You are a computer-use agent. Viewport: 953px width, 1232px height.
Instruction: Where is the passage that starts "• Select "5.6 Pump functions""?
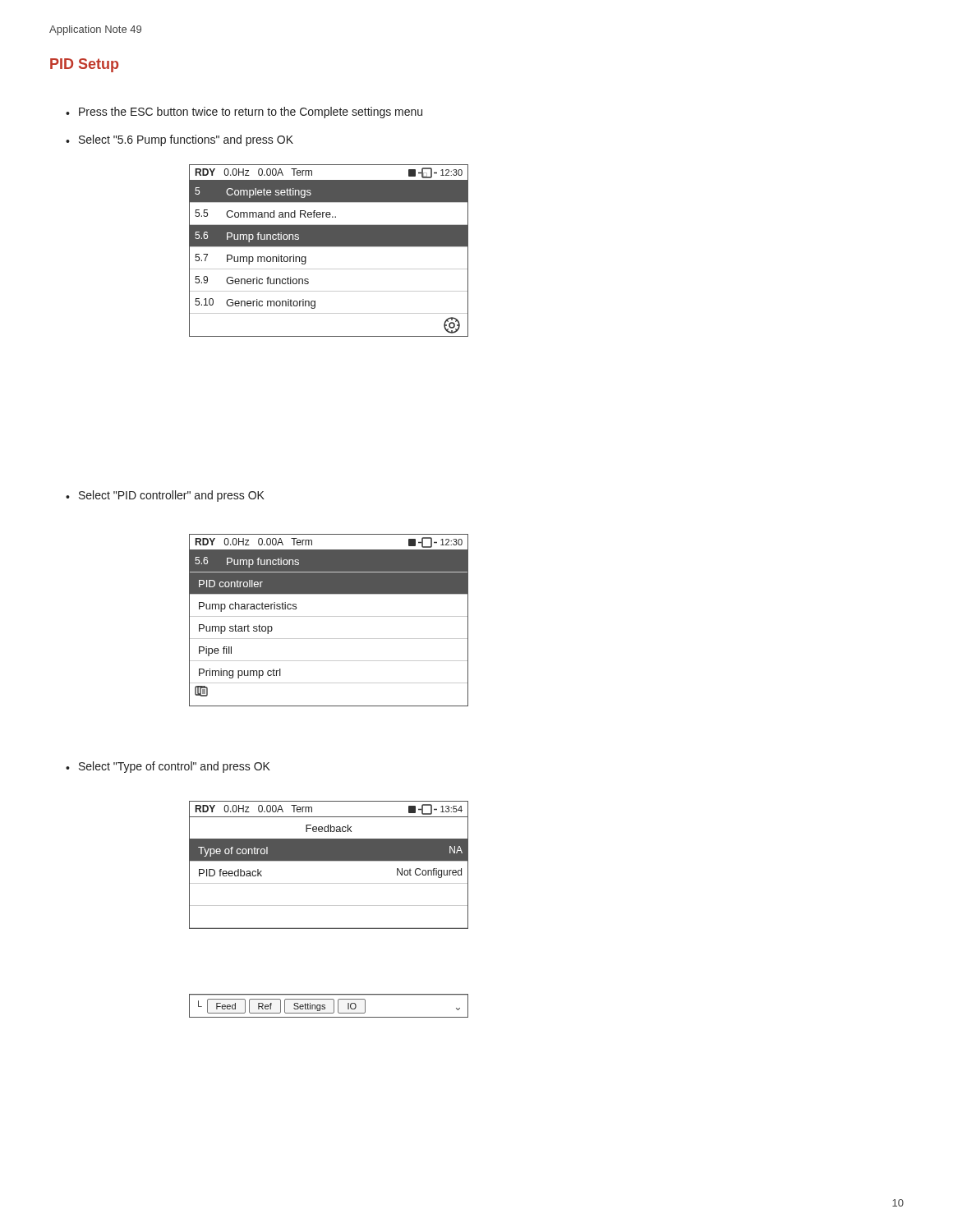179,140
